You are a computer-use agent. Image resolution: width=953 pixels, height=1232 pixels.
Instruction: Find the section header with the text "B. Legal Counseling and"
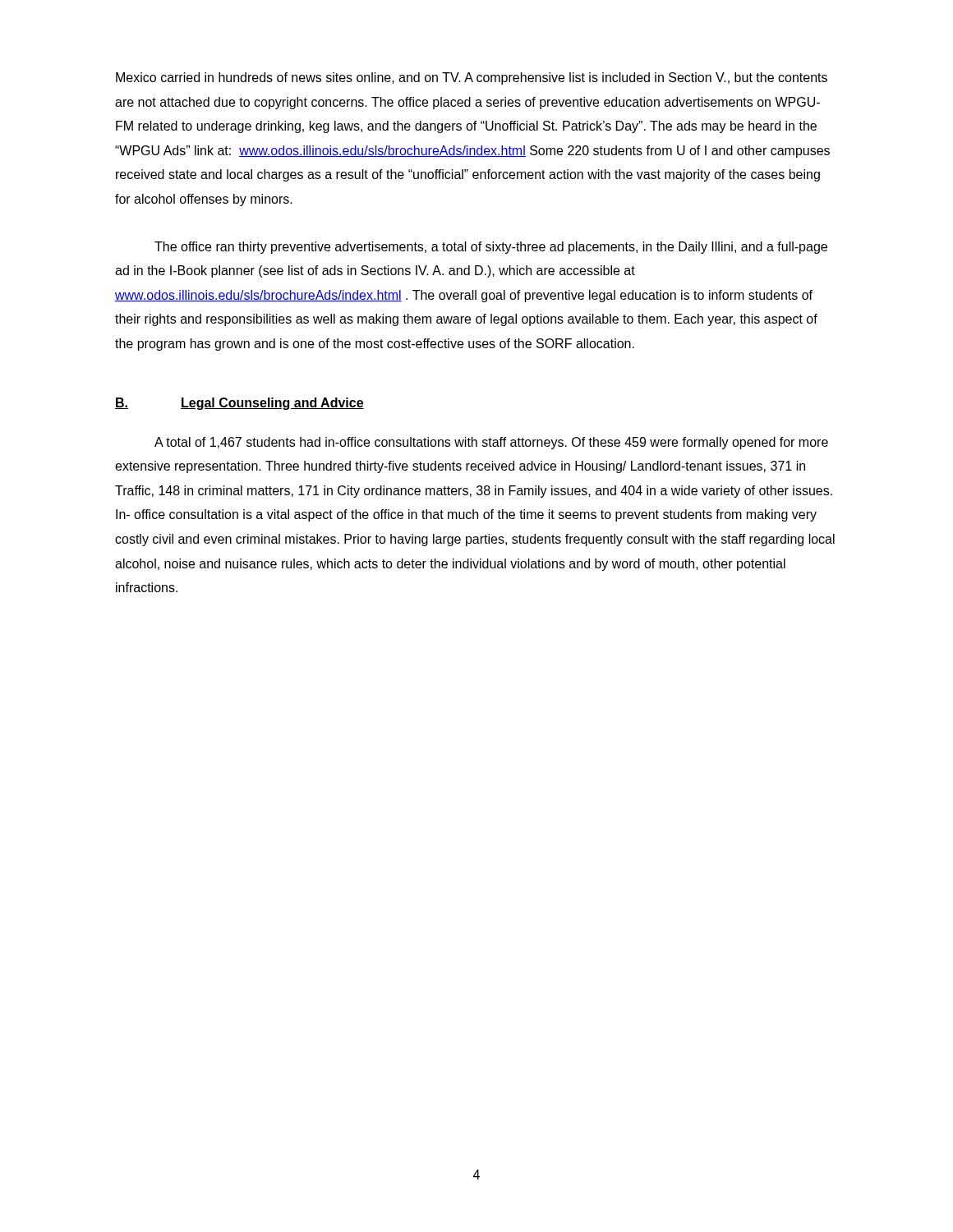[239, 403]
